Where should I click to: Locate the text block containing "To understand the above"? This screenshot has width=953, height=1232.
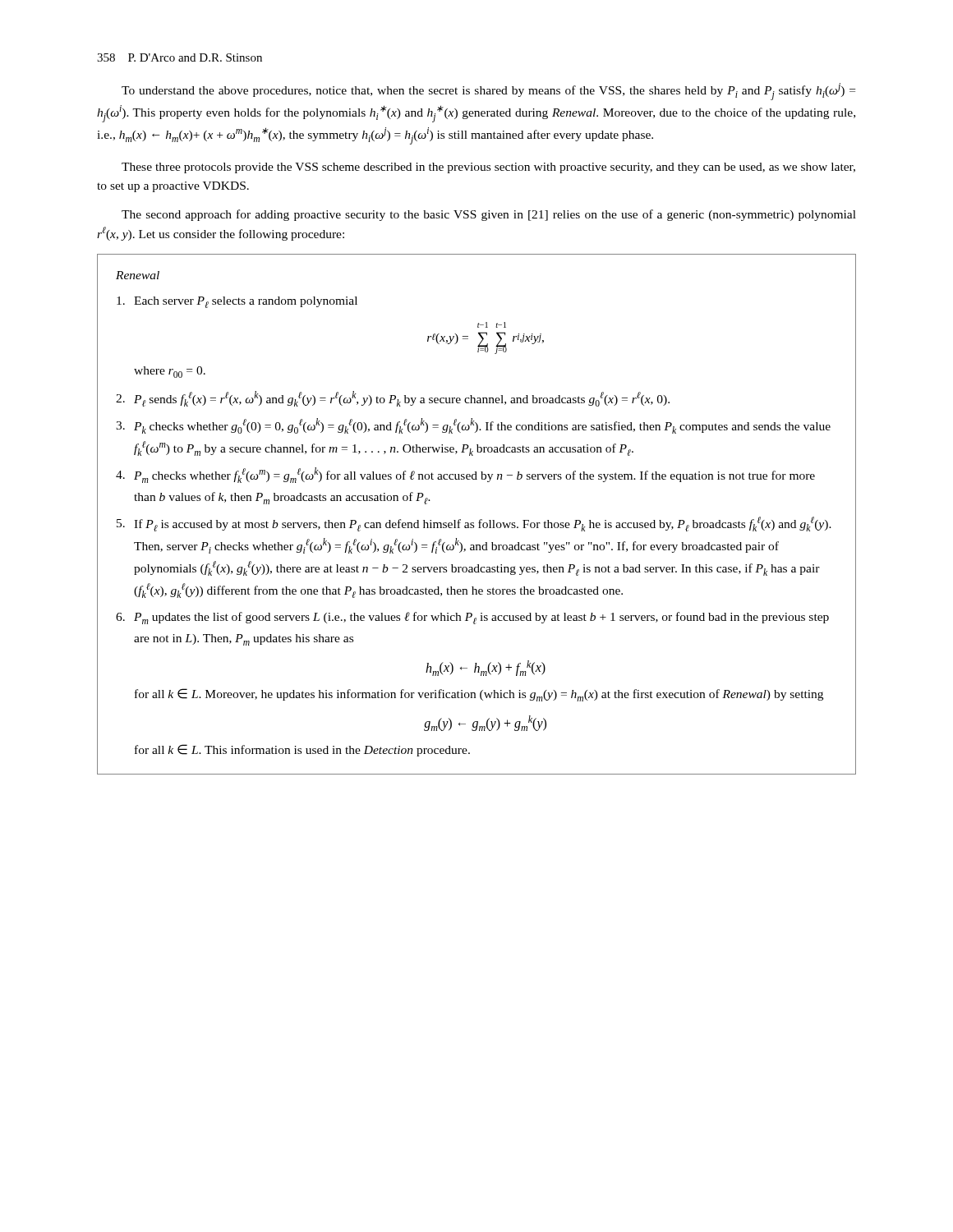tap(476, 114)
